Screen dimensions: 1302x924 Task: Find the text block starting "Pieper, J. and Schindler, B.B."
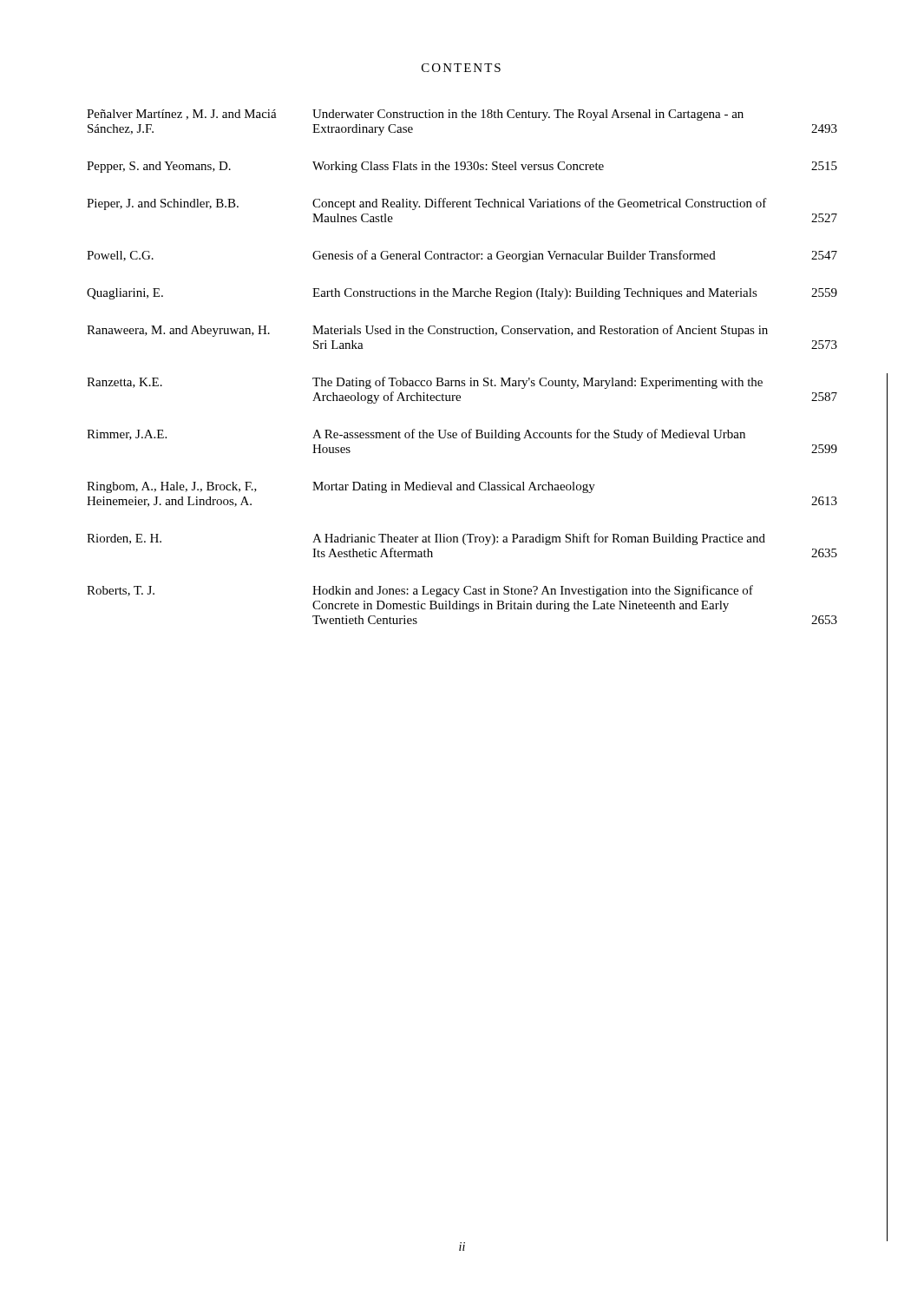point(462,211)
